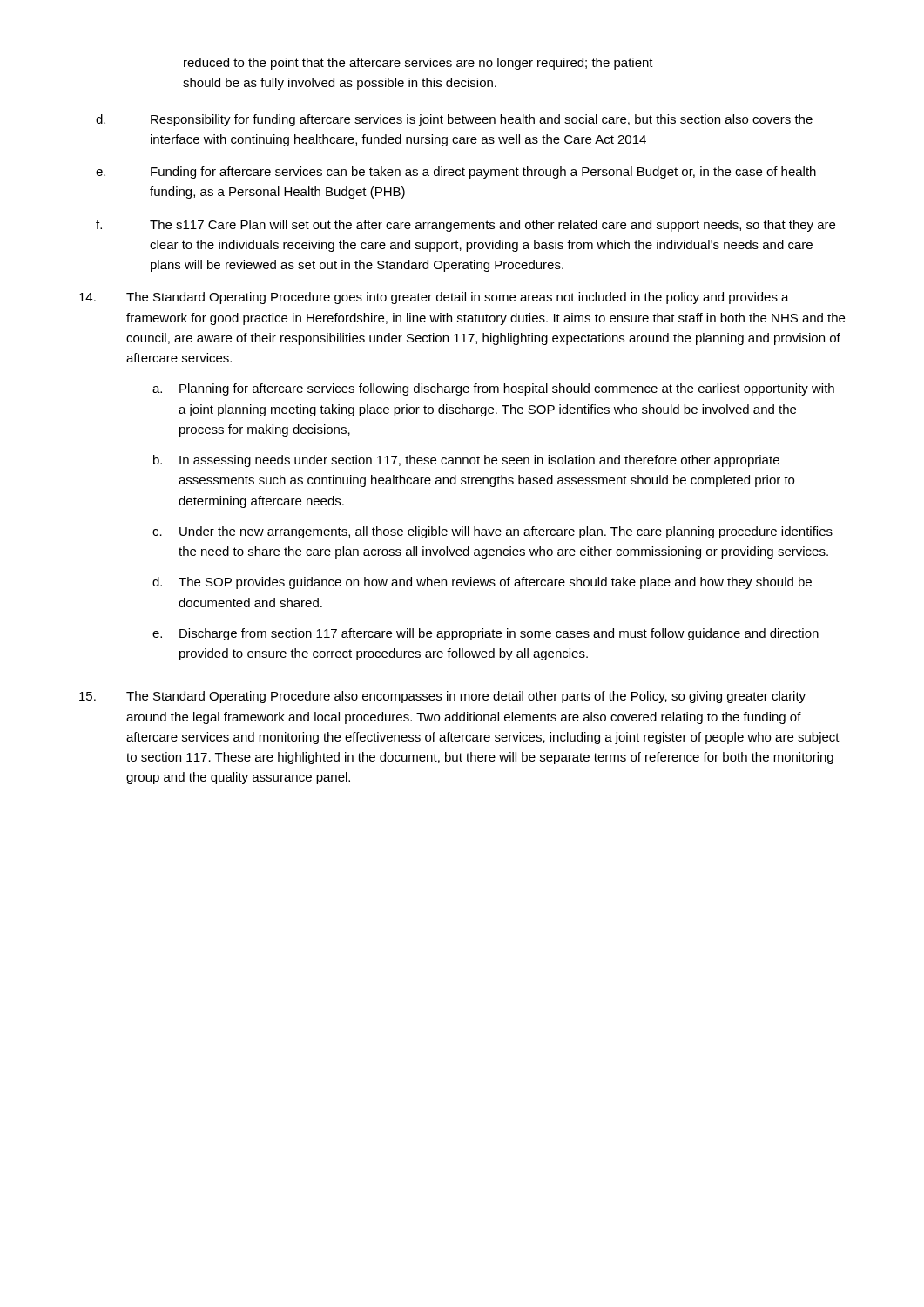Locate the block of text that opens with "reduced to the point that the aftercare"
This screenshot has width=924, height=1307.
click(x=418, y=72)
